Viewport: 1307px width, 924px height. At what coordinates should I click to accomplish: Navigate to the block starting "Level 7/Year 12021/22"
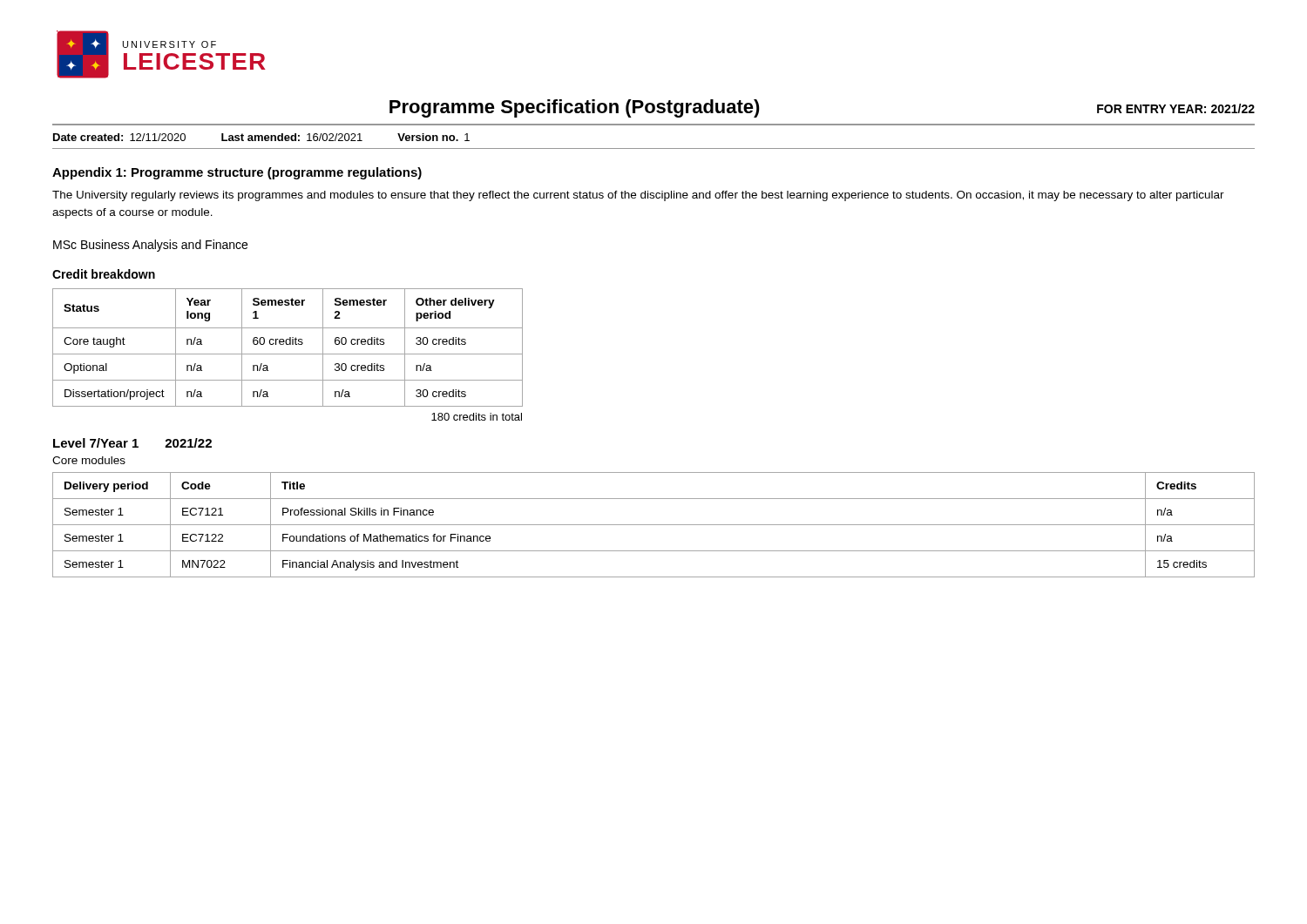pos(132,442)
